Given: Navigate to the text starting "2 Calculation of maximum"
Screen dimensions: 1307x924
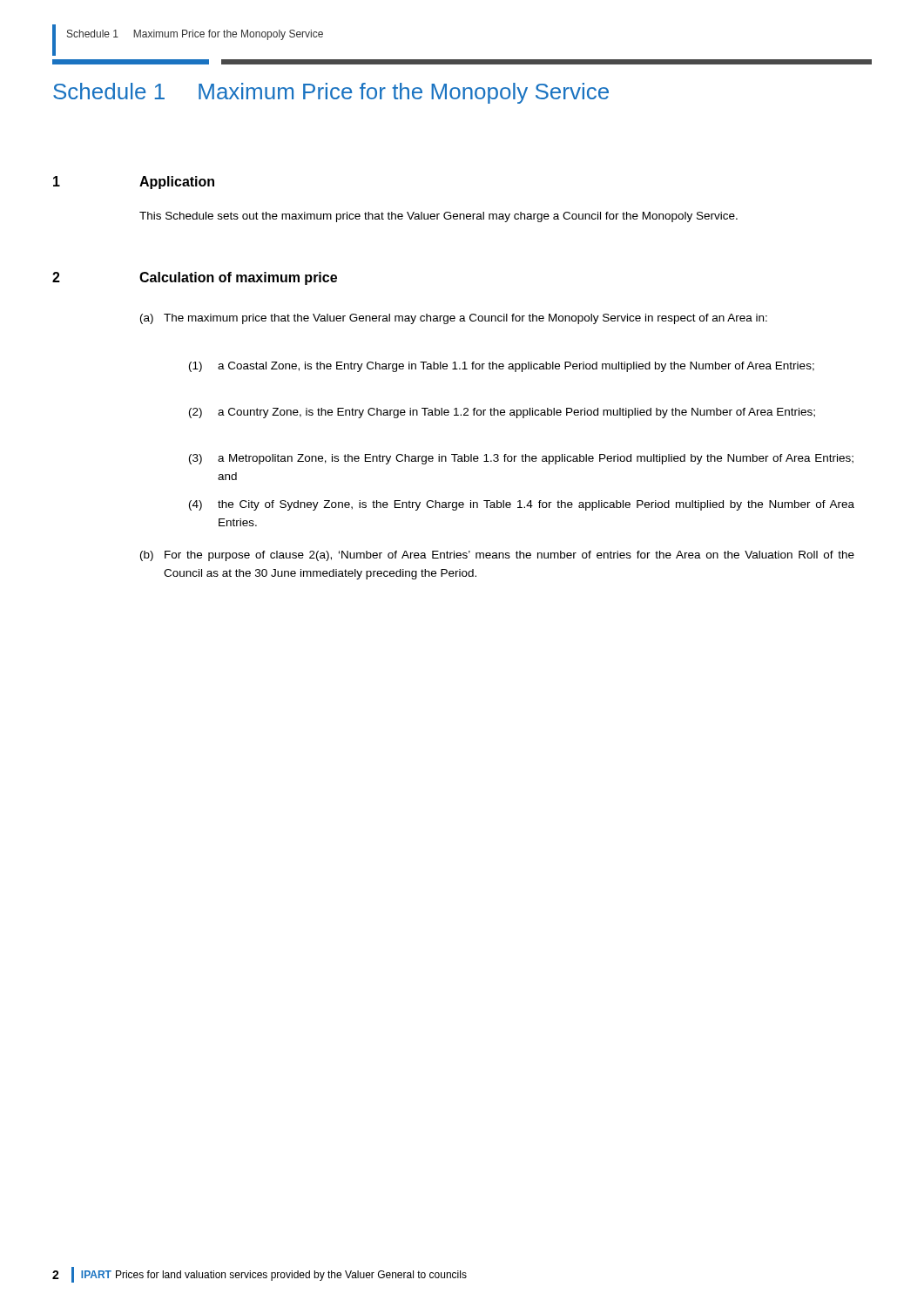Looking at the screenshot, I should tap(195, 278).
